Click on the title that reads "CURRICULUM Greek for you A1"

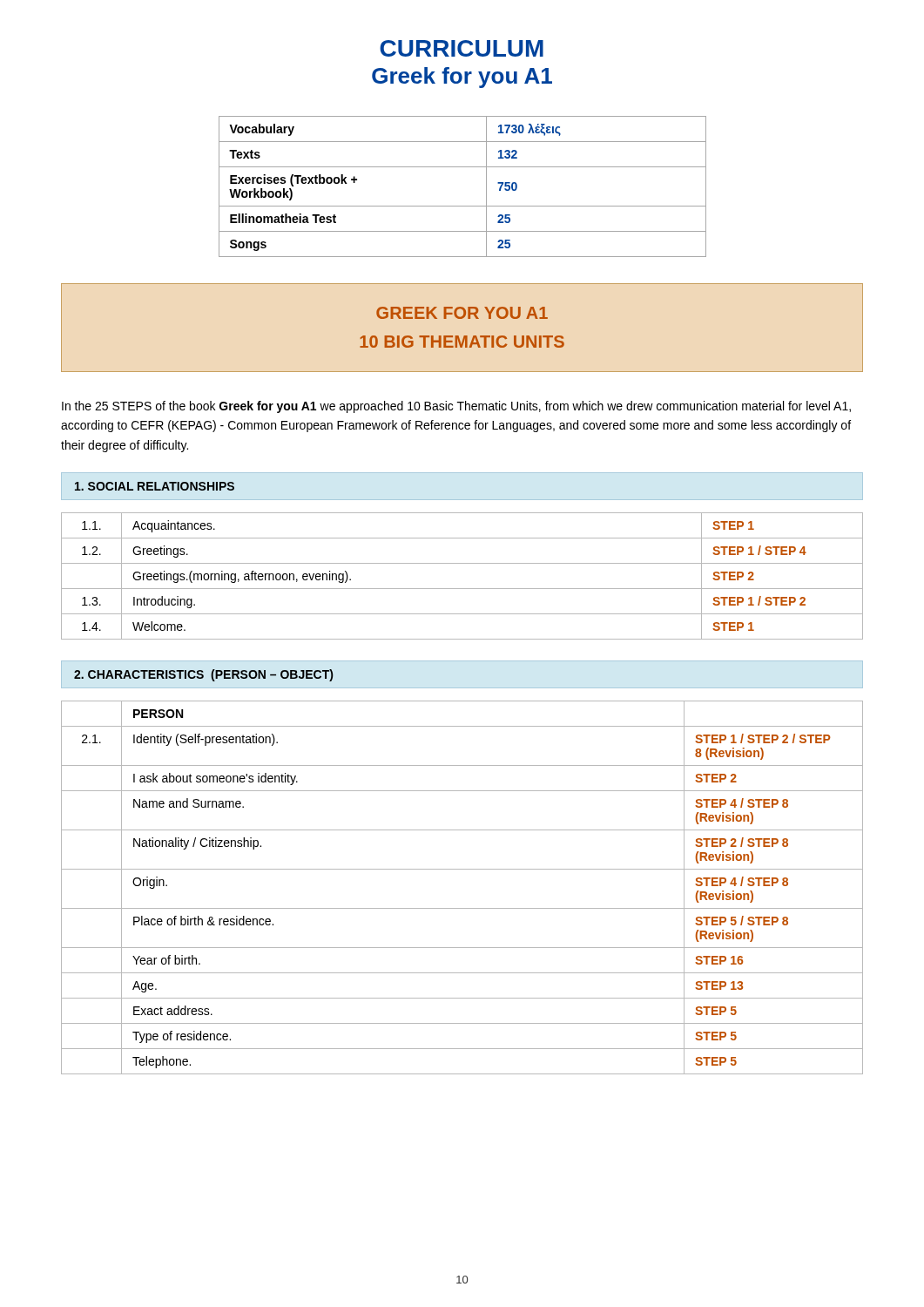(462, 62)
